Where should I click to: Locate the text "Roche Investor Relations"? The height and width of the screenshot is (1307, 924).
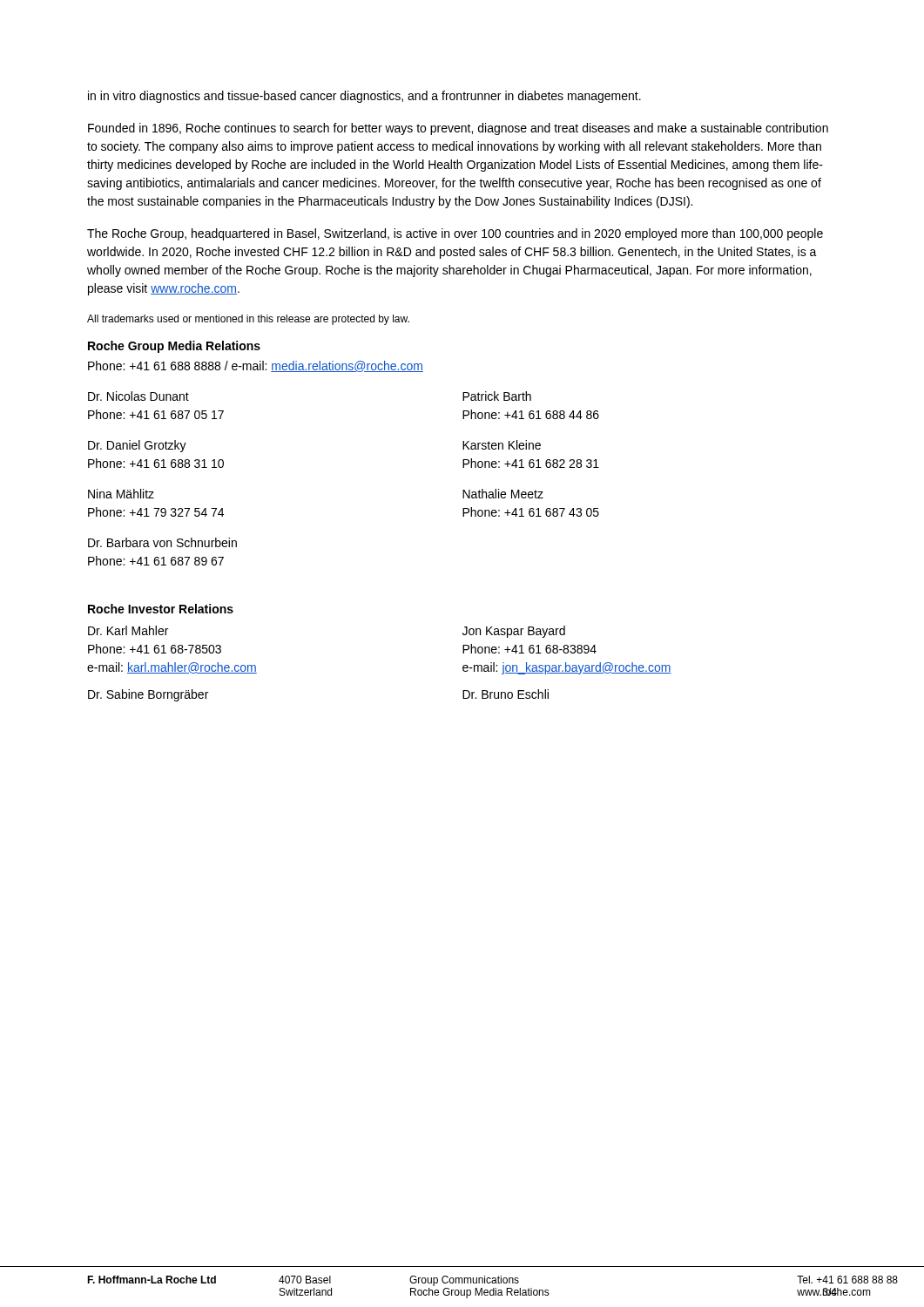(161, 609)
